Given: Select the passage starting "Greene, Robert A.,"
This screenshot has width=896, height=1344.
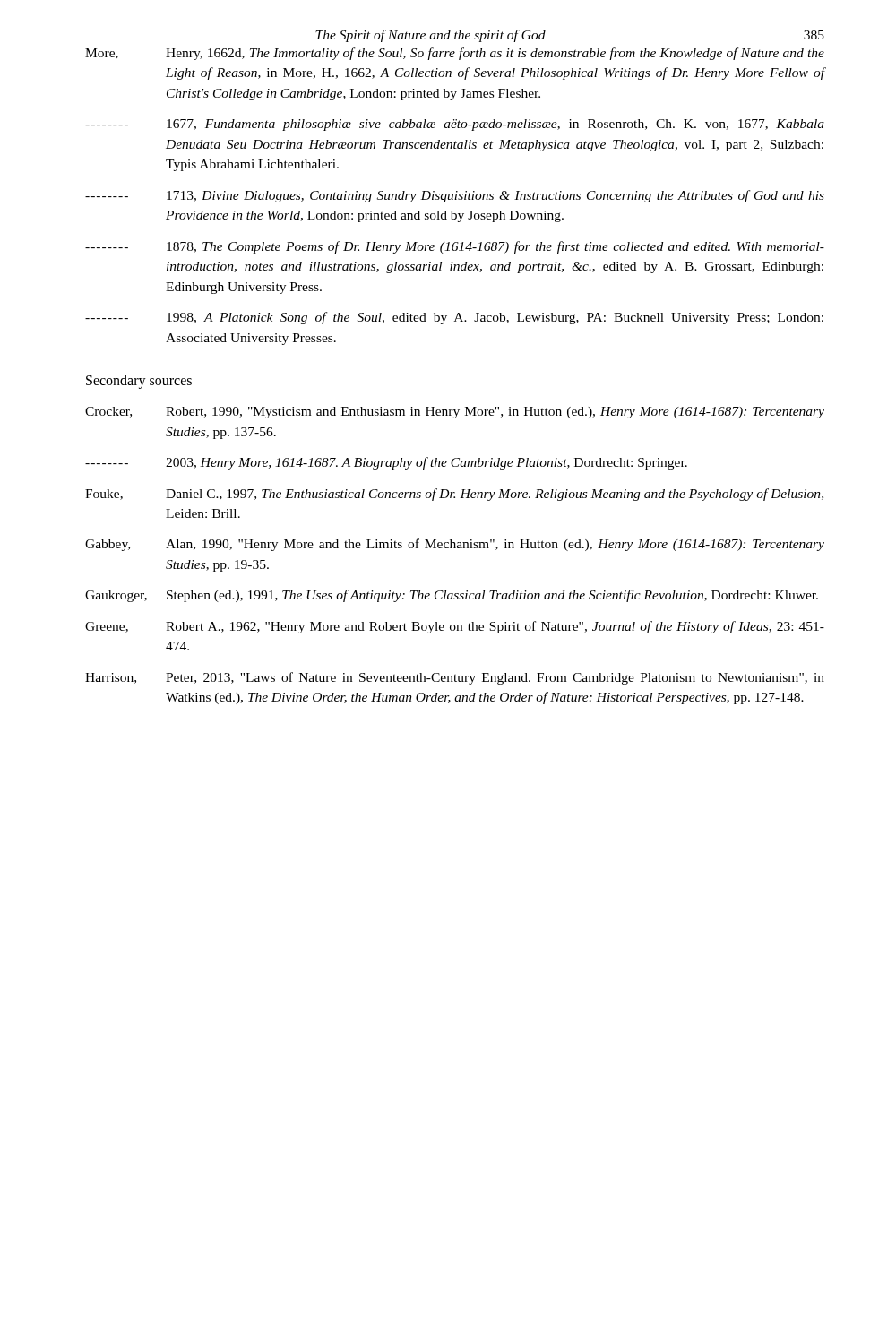Looking at the screenshot, I should pos(455,636).
